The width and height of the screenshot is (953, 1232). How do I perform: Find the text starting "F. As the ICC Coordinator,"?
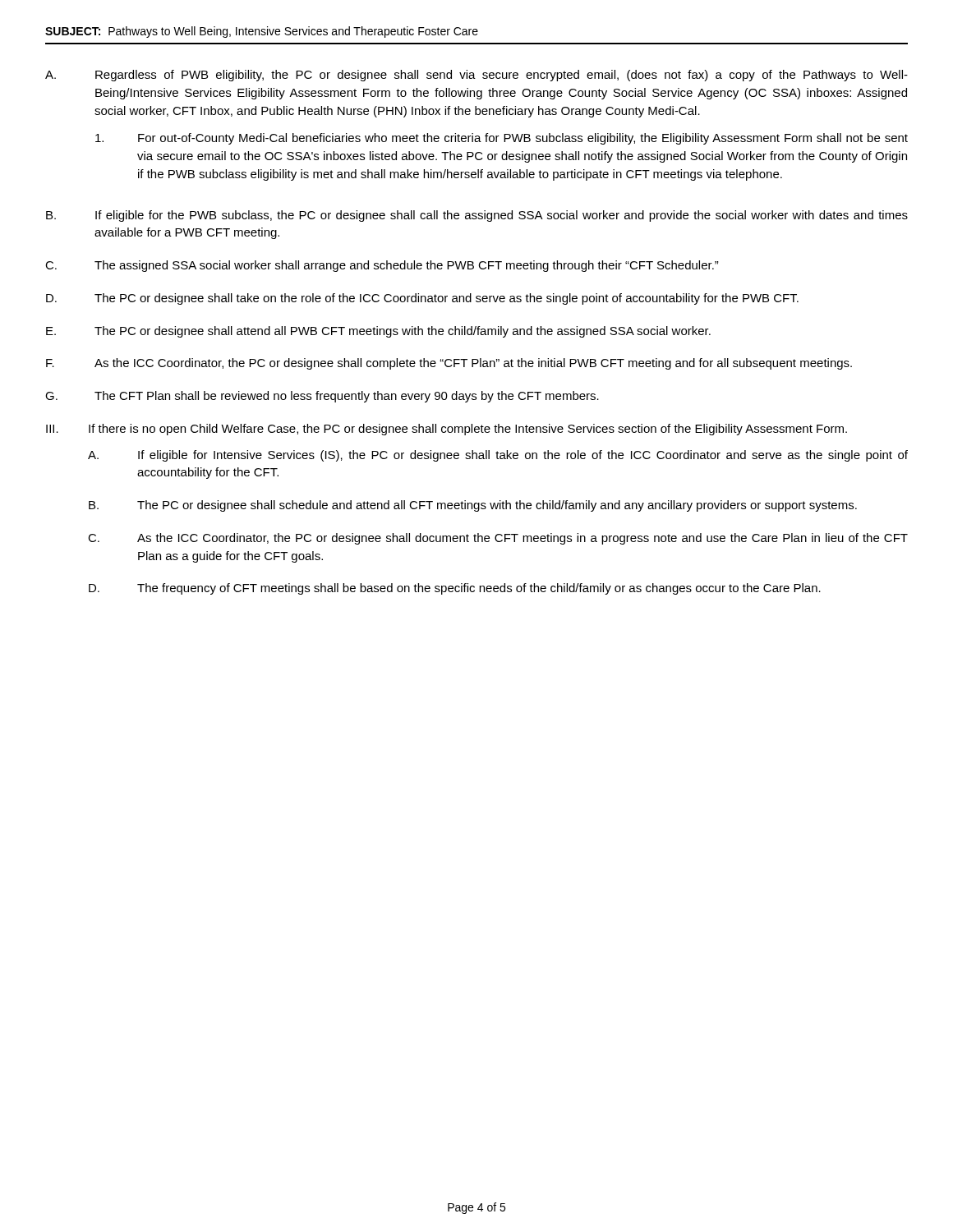pos(476,363)
